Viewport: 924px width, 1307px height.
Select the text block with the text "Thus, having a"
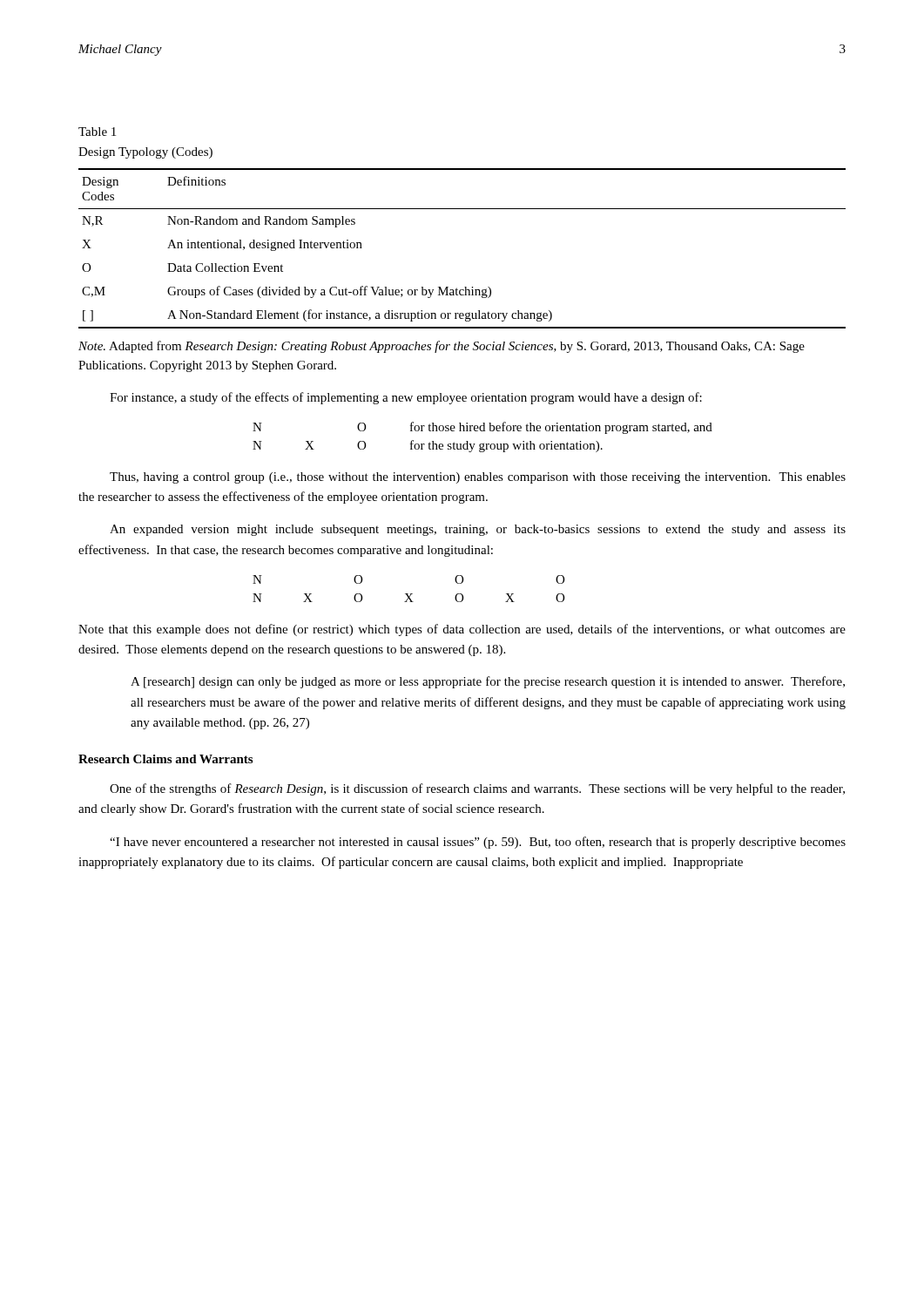click(x=462, y=487)
